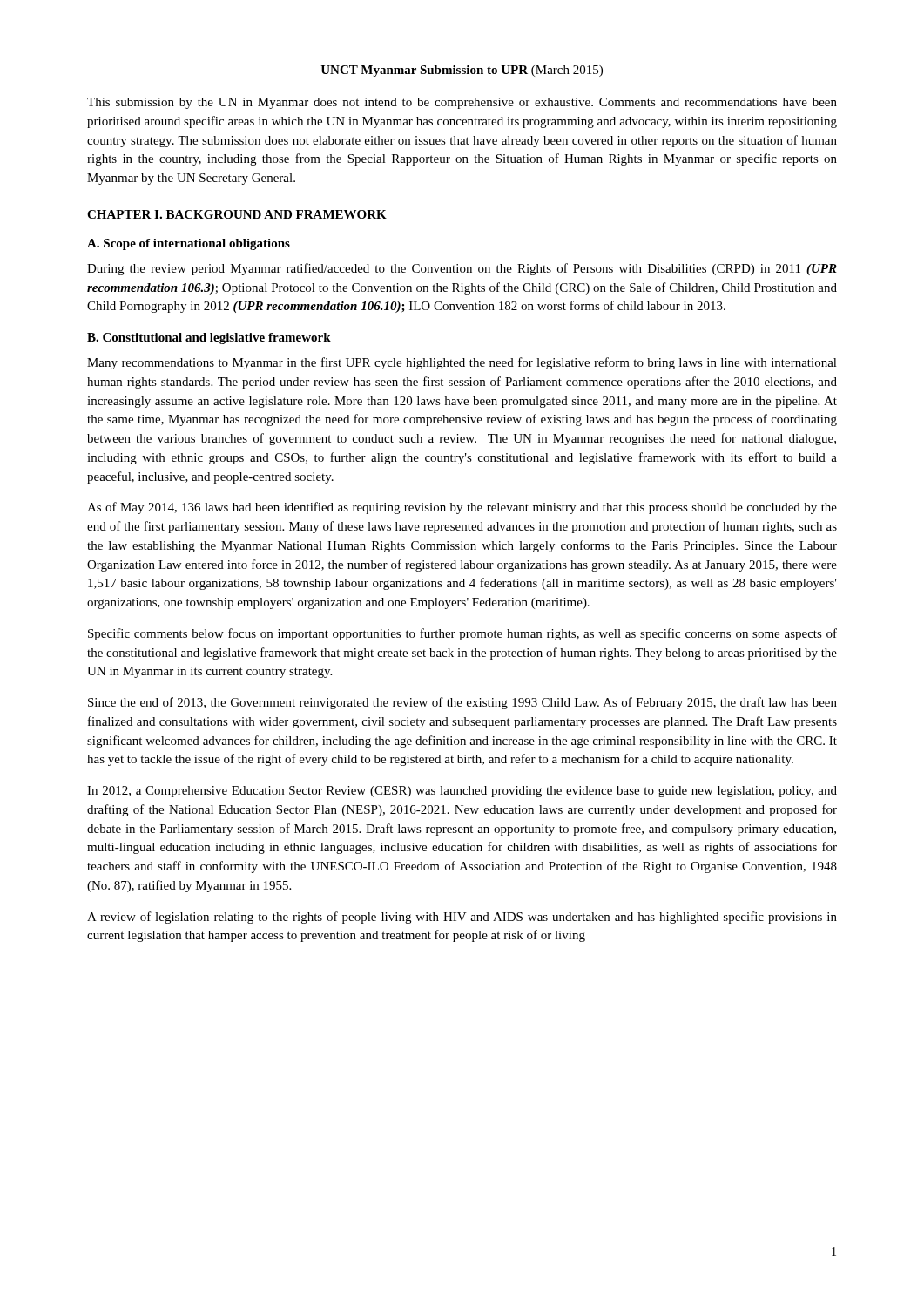Find the block on this page that starts "This submission by"
This screenshot has height=1307, width=924.
point(462,140)
